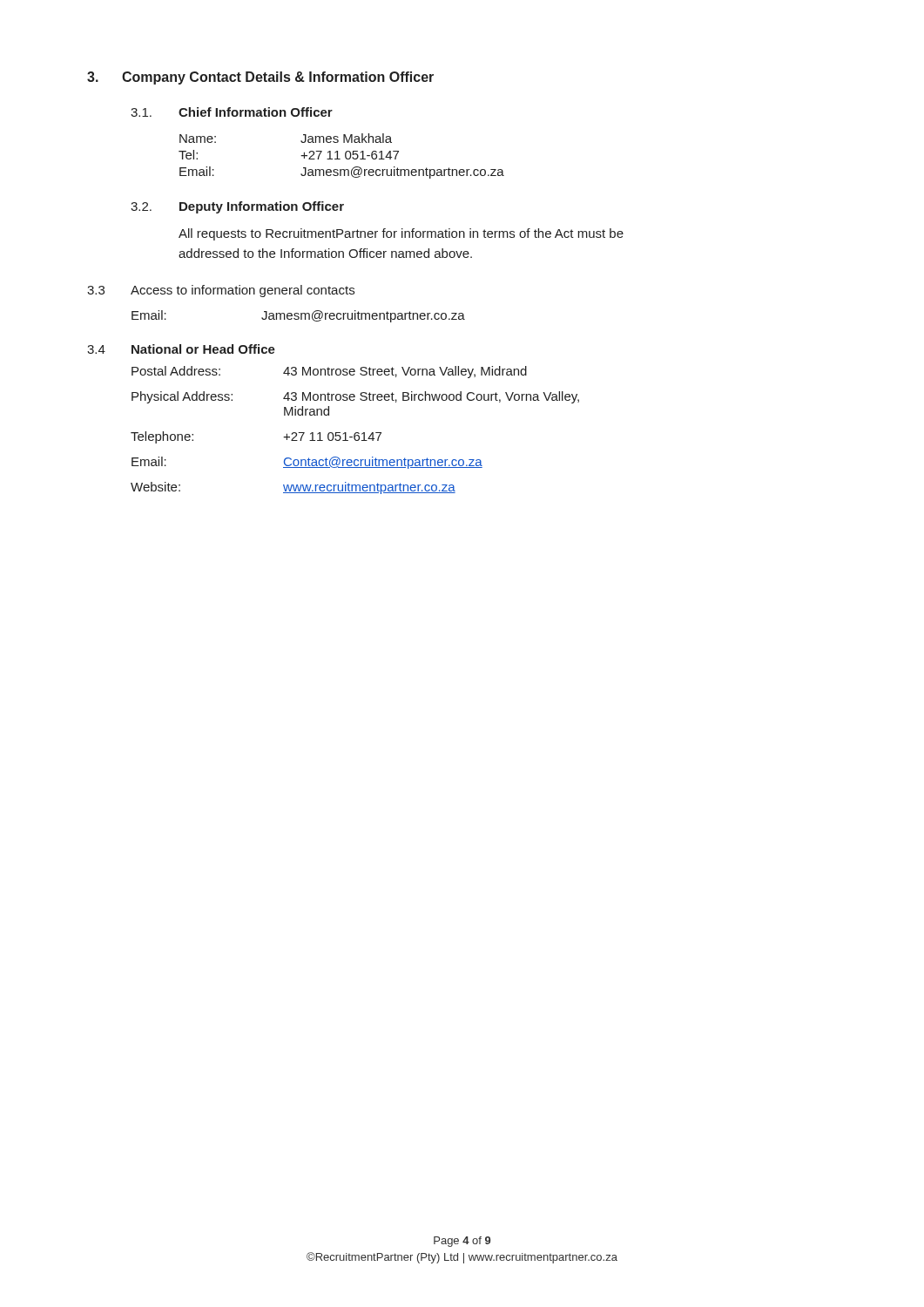The height and width of the screenshot is (1307, 924).
Task: Locate the passage starting "Name: James Makhala"
Action: click(x=341, y=155)
